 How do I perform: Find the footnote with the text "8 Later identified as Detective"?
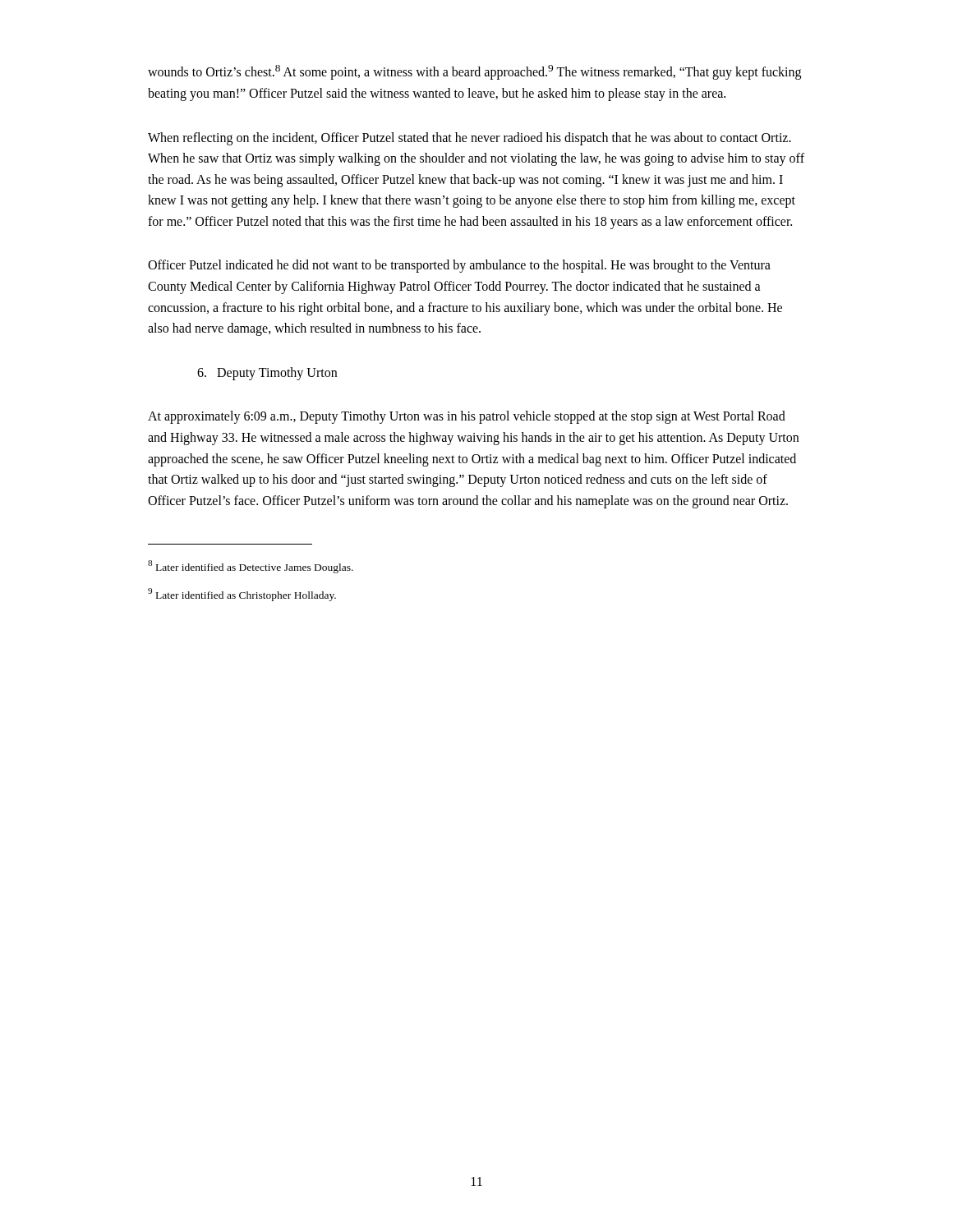point(251,566)
